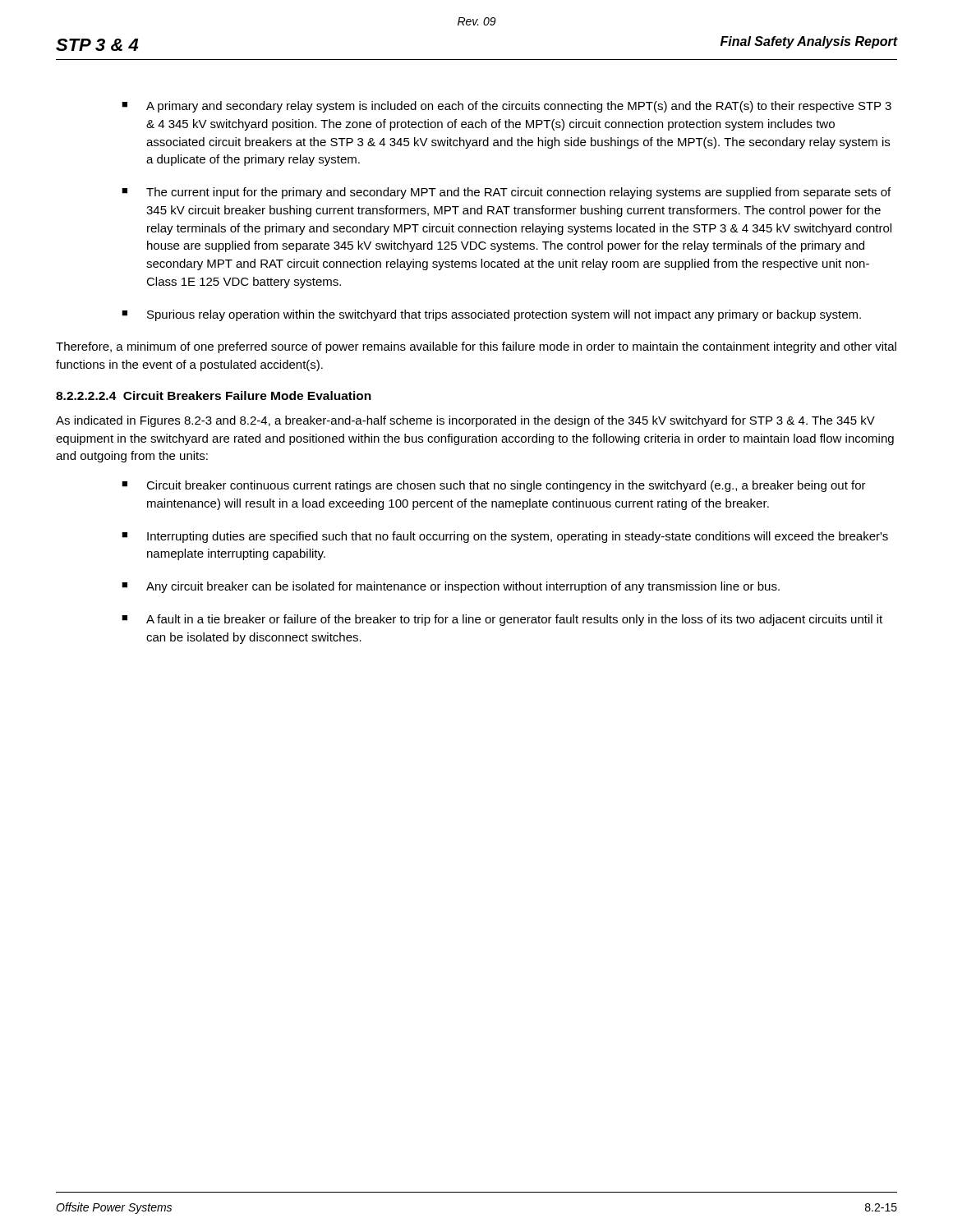The image size is (953, 1232).
Task: Locate the list item that reads "■ Any circuit breaker can be isolated for"
Action: [x=509, y=586]
